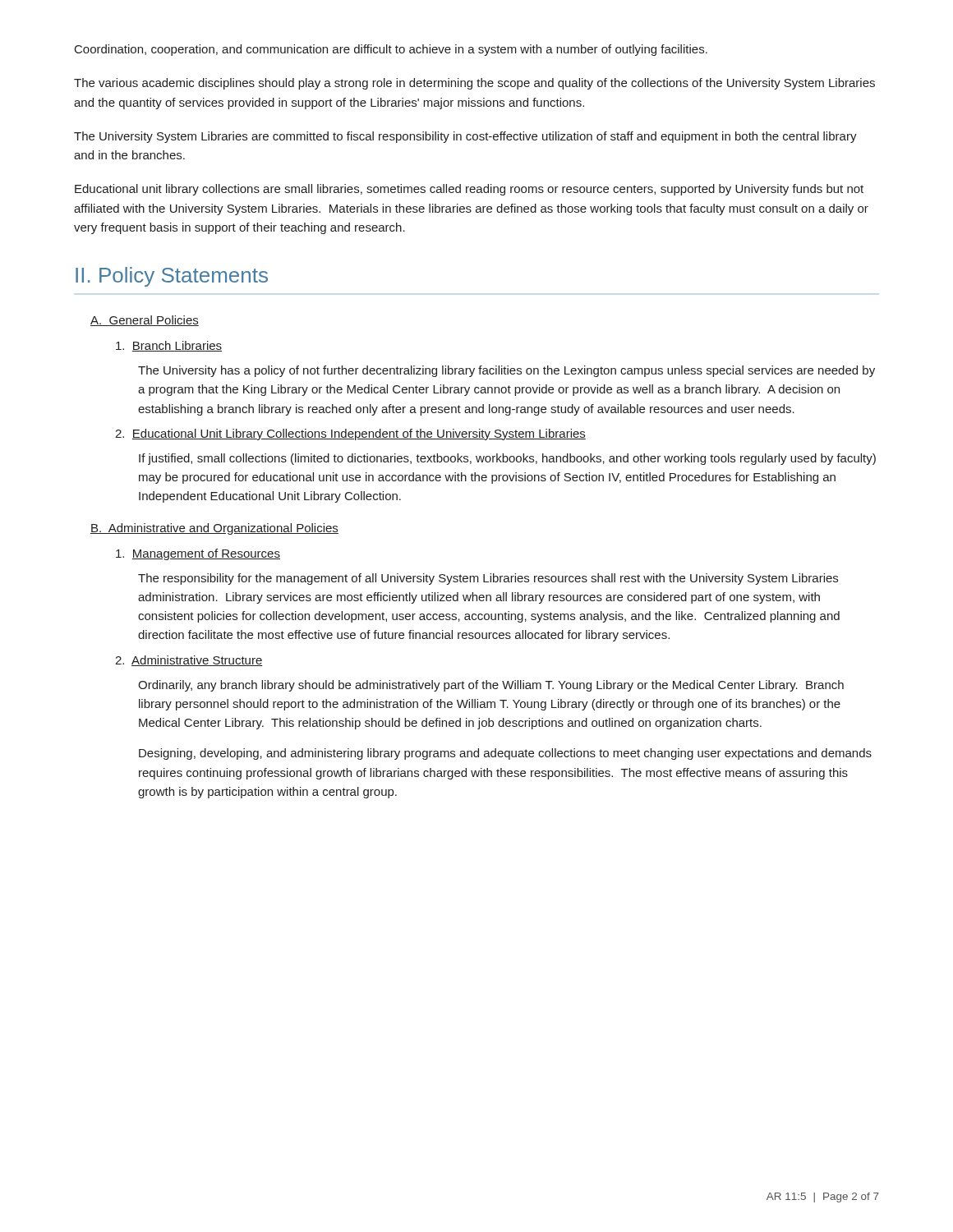Image resolution: width=953 pixels, height=1232 pixels.
Task: Select the text block that reads "Coordination, cooperation, and communication are difficult to"
Action: [x=391, y=49]
